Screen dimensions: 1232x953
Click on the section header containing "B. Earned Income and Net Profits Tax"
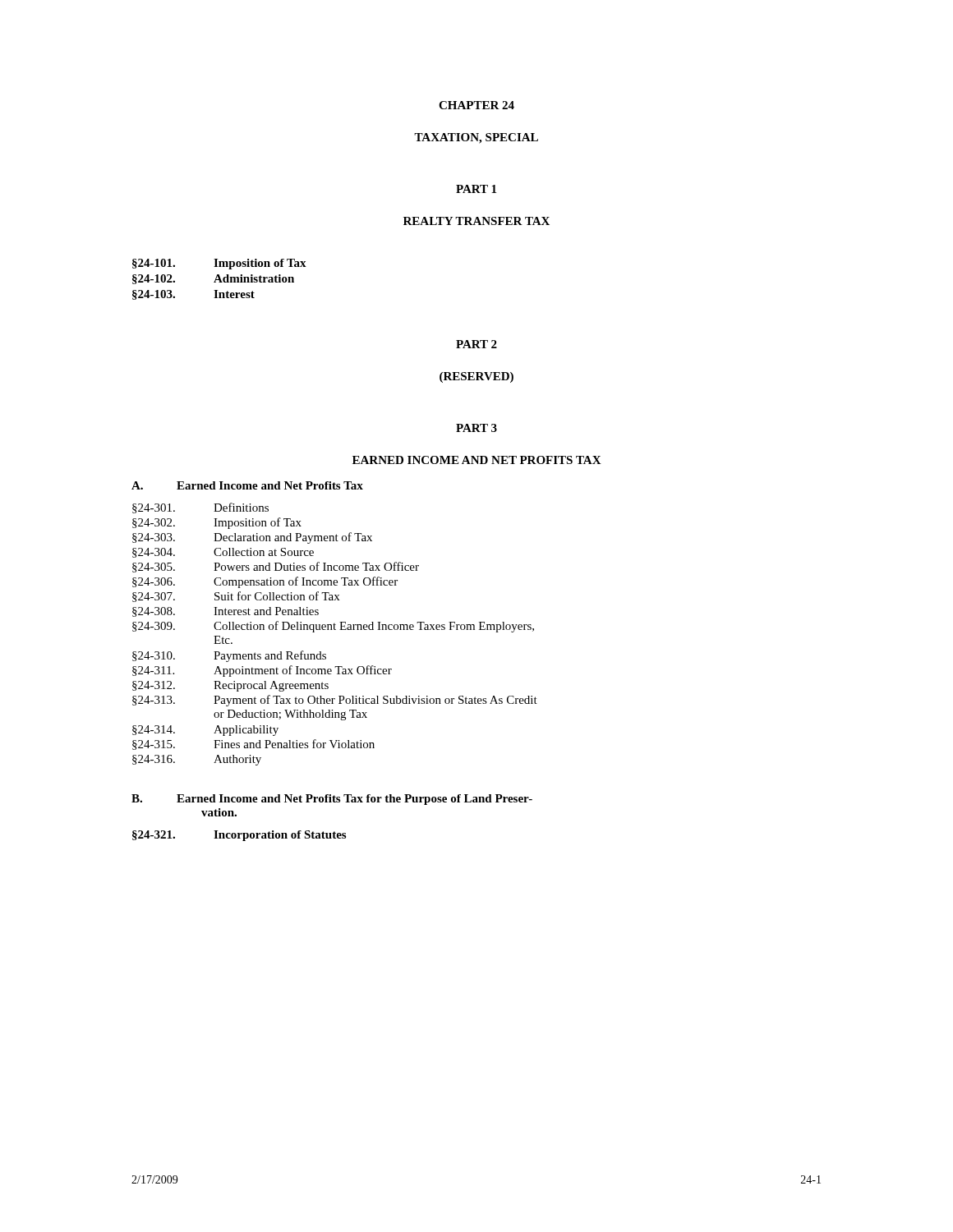476,806
